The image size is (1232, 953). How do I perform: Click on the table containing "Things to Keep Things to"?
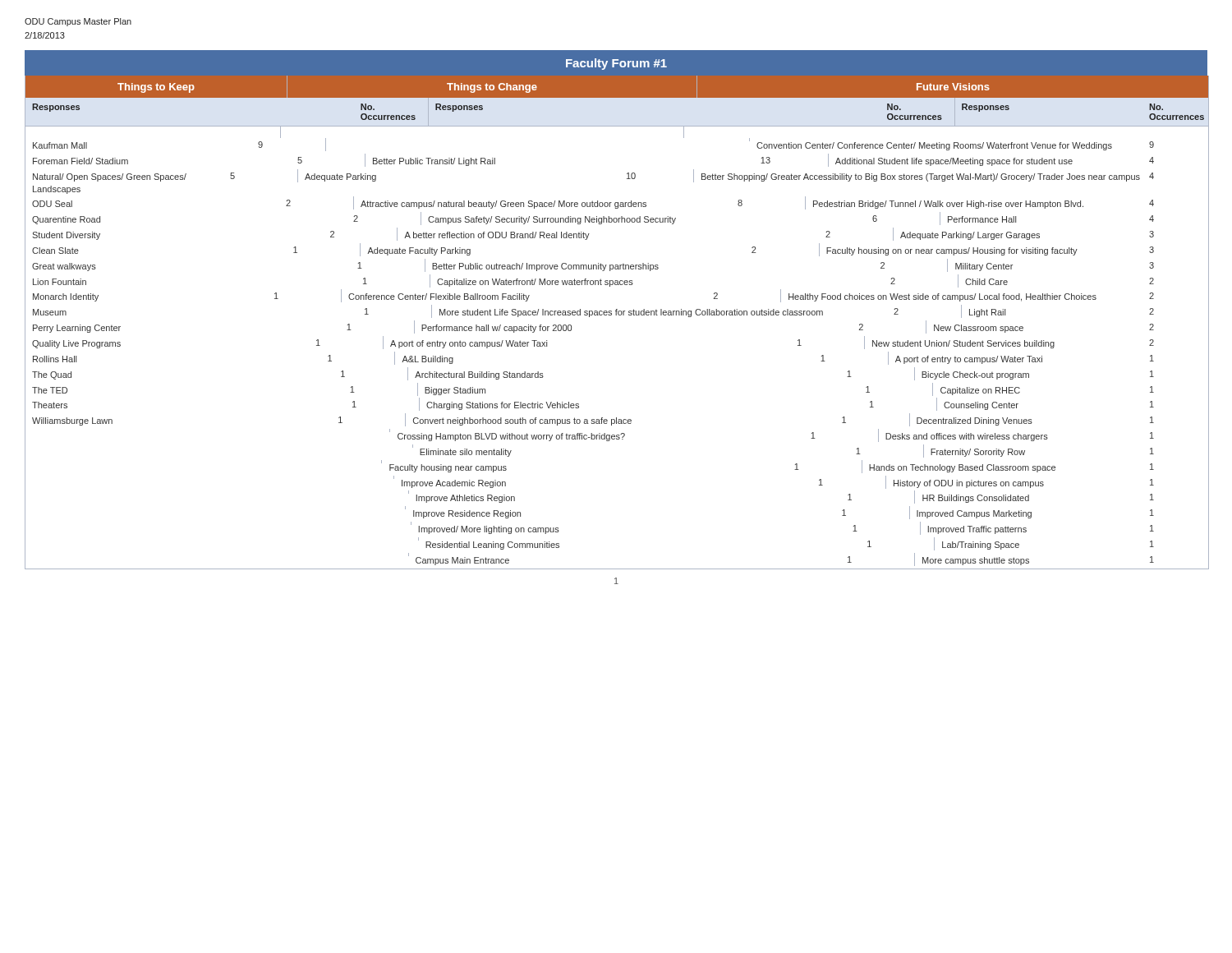click(x=617, y=322)
